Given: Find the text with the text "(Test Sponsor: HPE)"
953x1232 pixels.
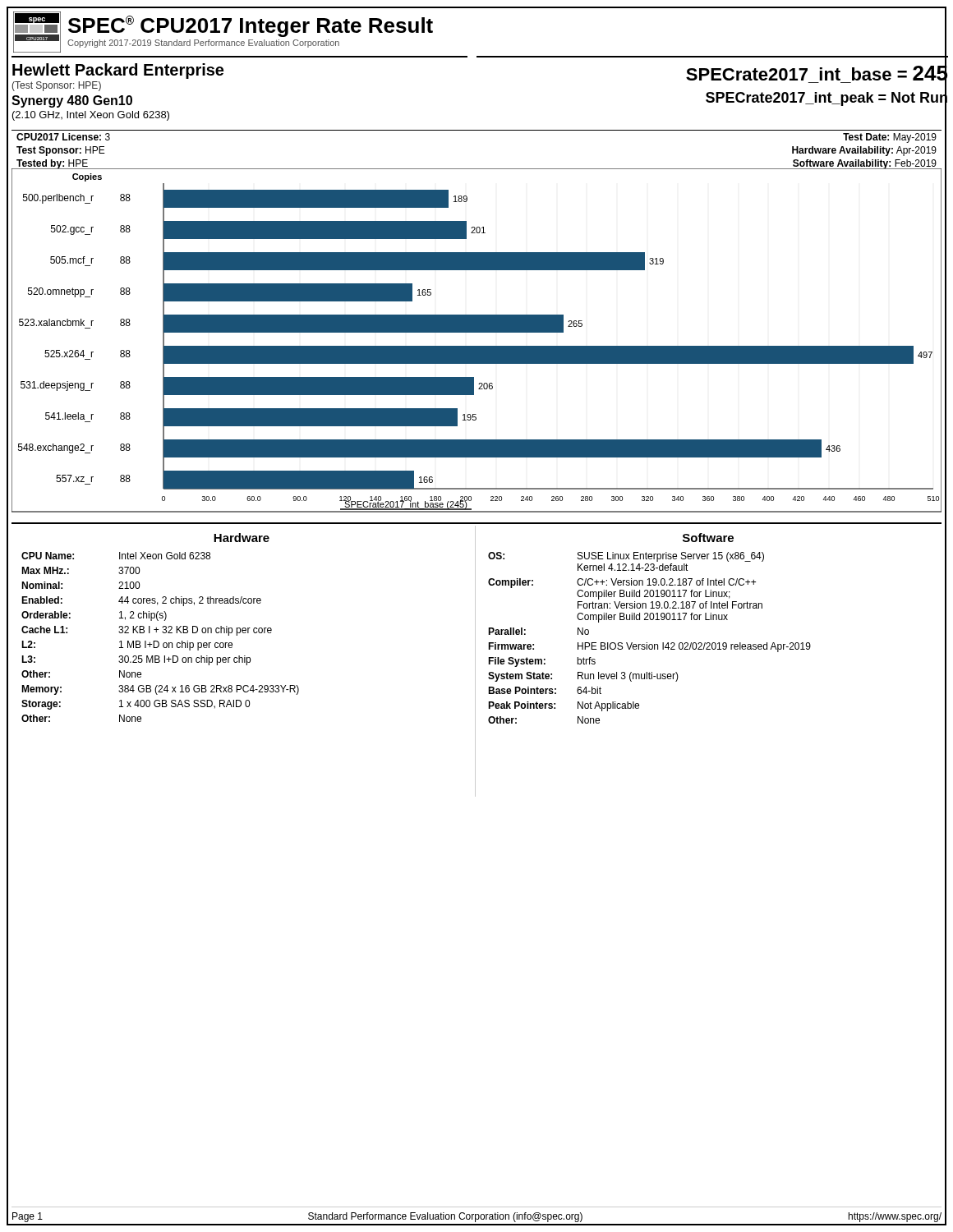Looking at the screenshot, I should point(56,85).
